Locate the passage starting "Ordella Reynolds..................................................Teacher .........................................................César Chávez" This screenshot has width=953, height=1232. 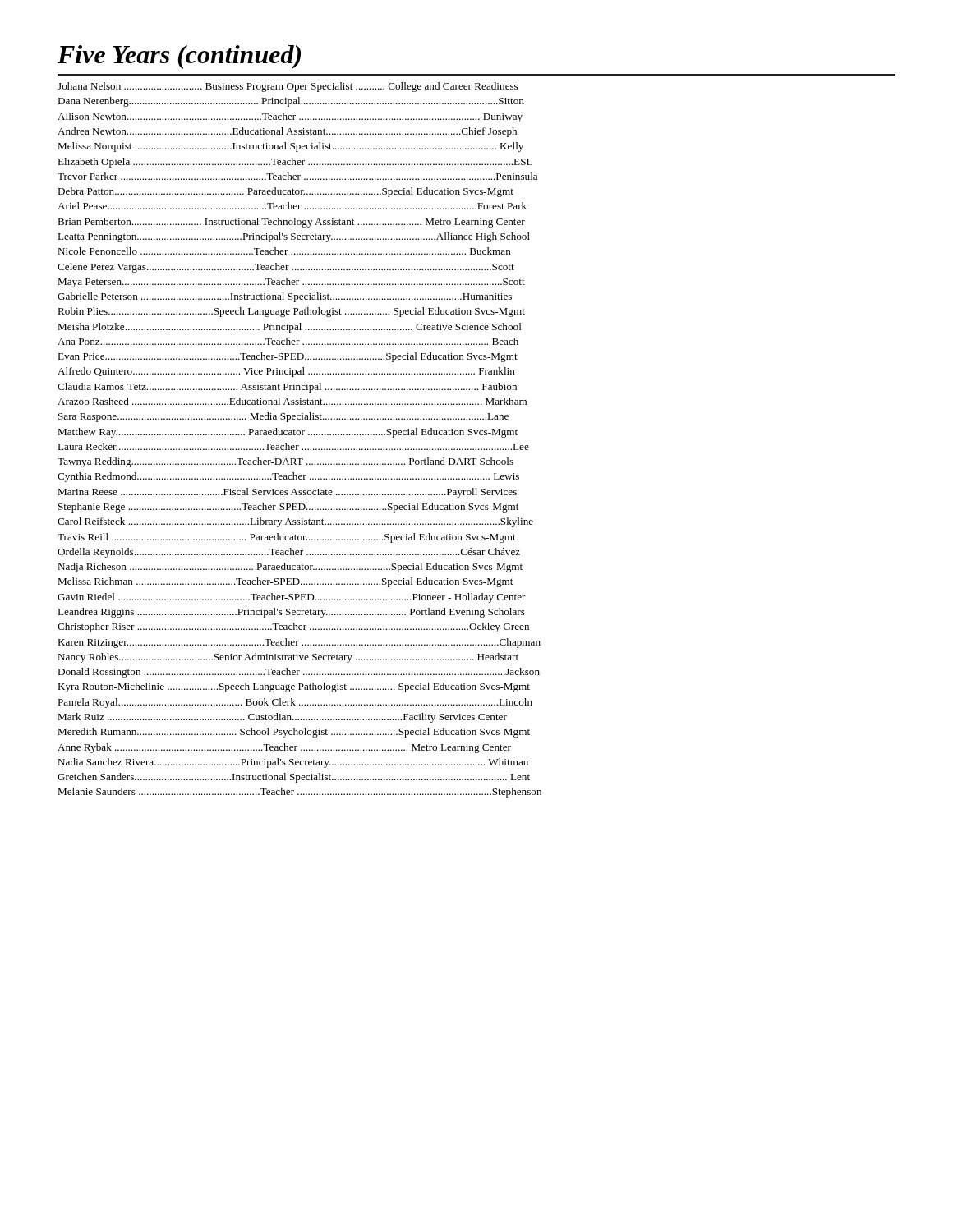click(x=476, y=552)
